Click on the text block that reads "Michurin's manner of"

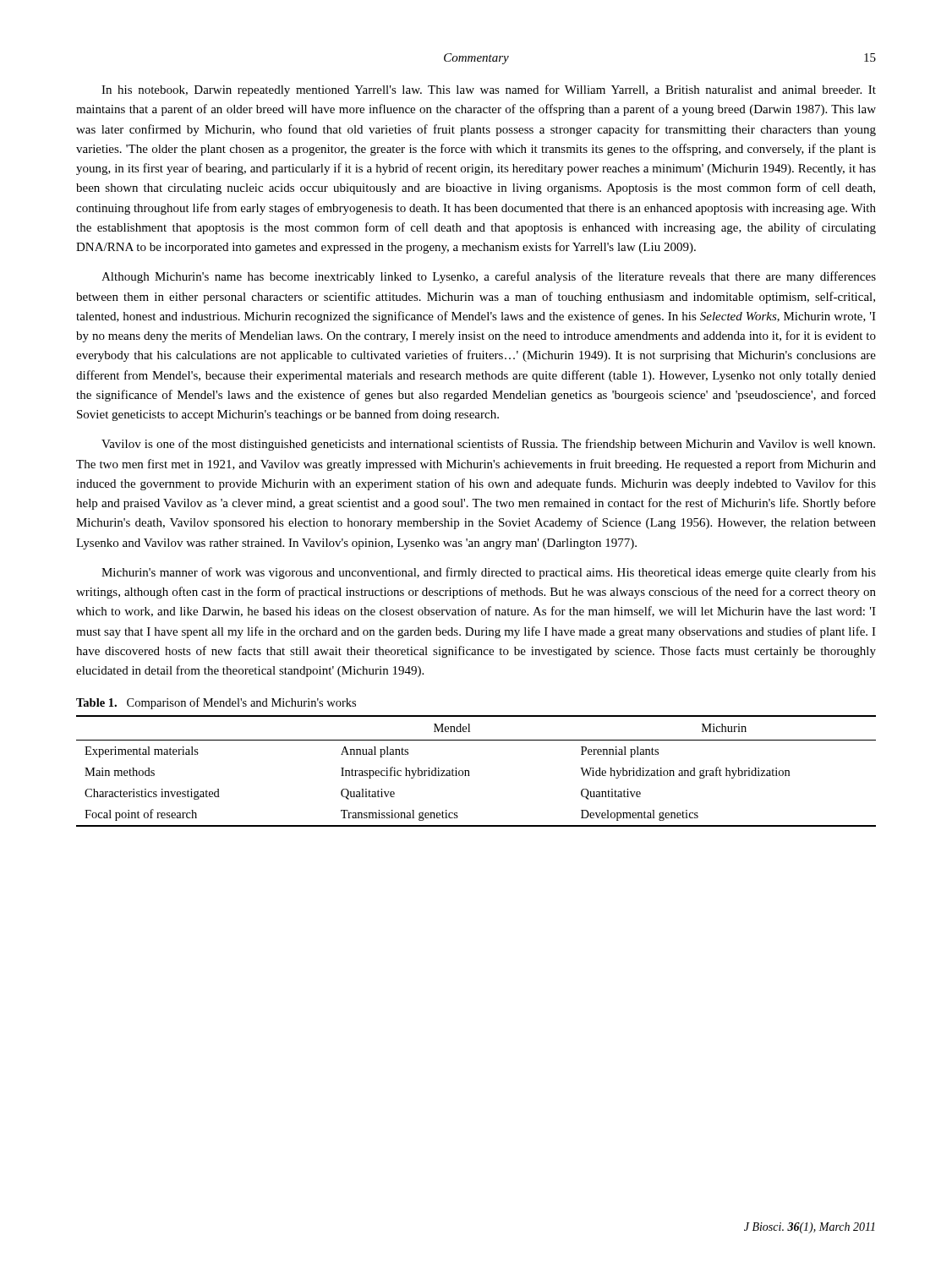(476, 621)
